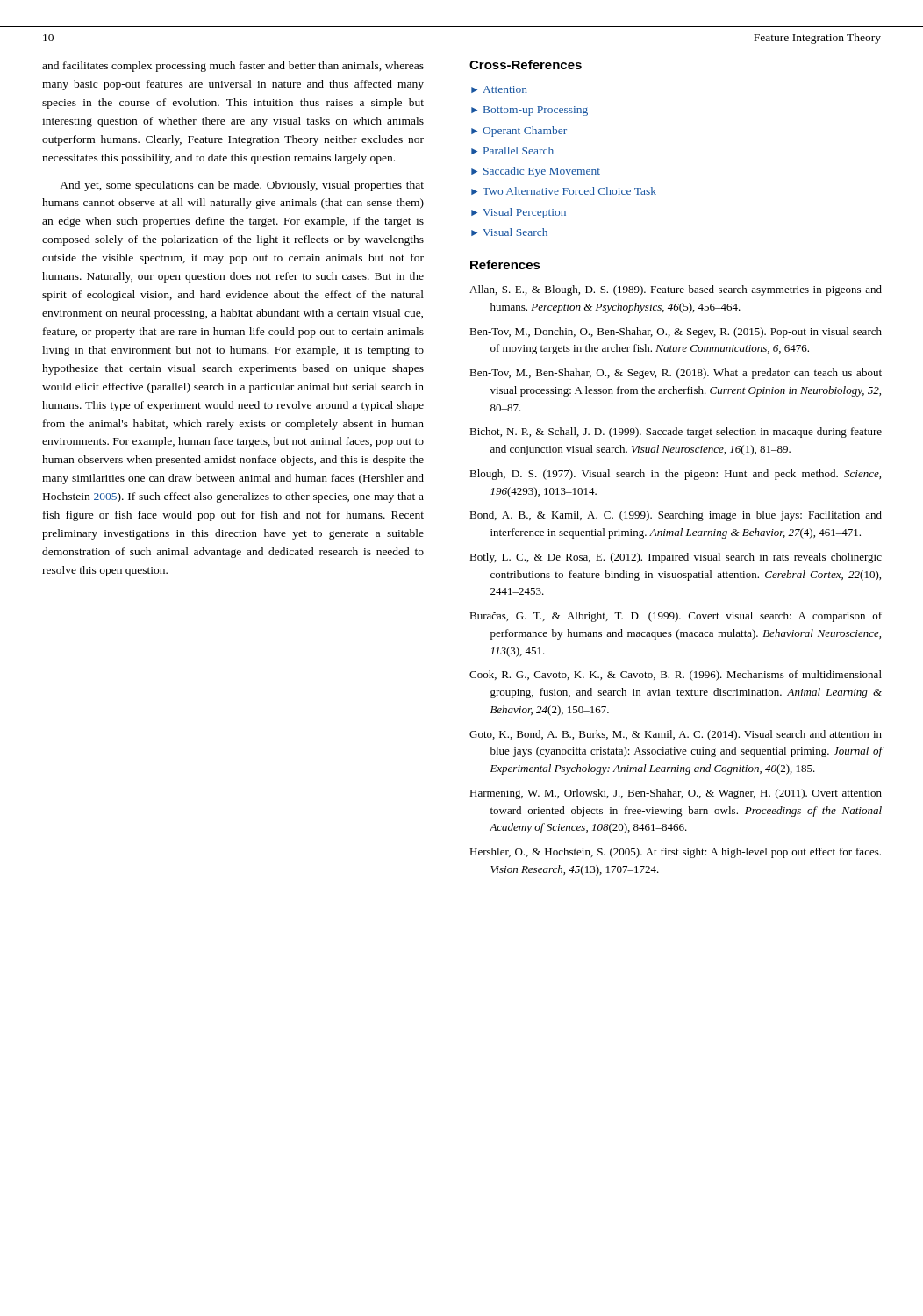Navigate to the block starting "Hershler, O., & Hochstein, S. (2005)."
The height and width of the screenshot is (1316, 923).
coord(676,860)
